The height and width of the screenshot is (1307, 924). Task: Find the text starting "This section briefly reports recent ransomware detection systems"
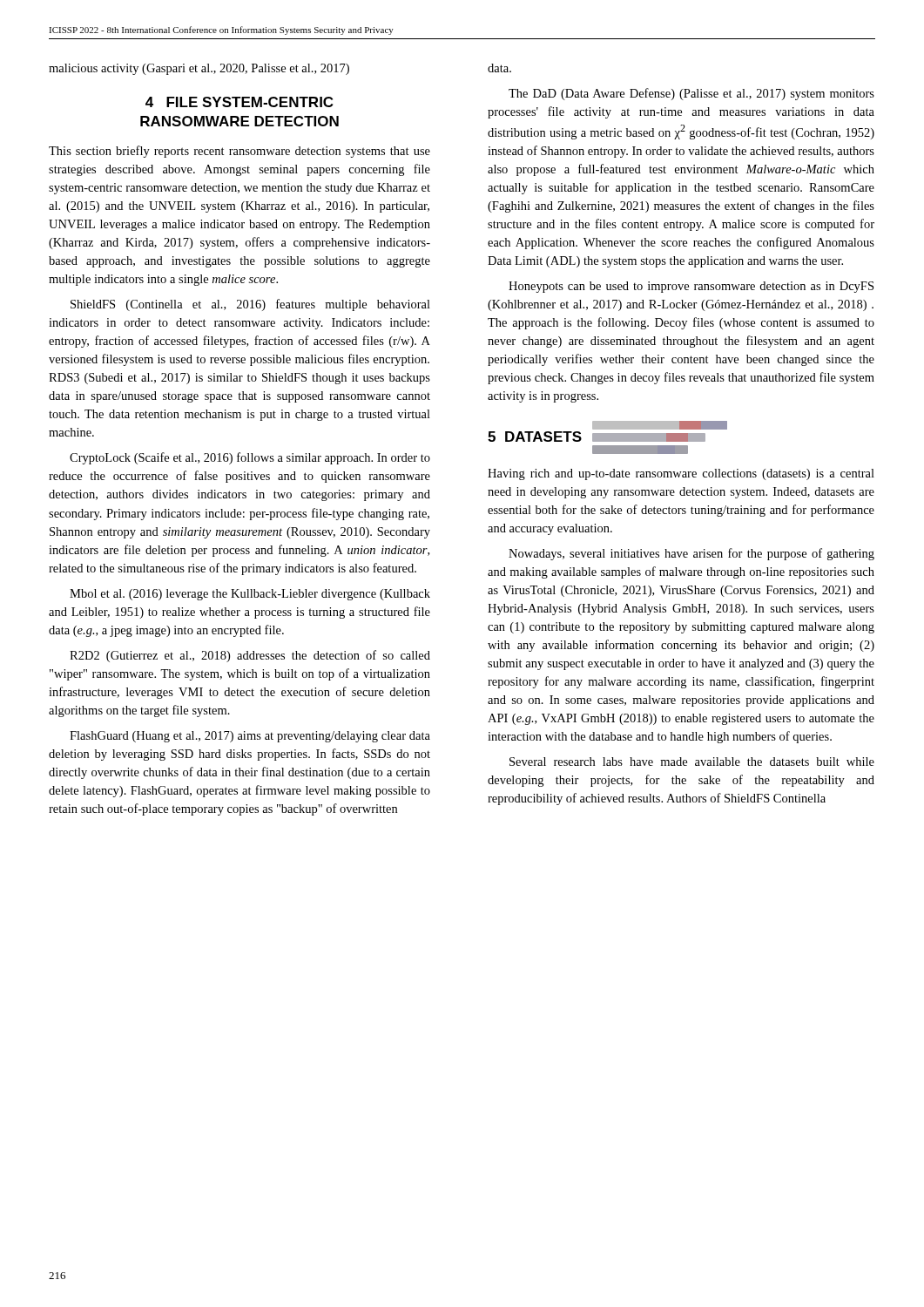pyautogui.click(x=240, y=480)
